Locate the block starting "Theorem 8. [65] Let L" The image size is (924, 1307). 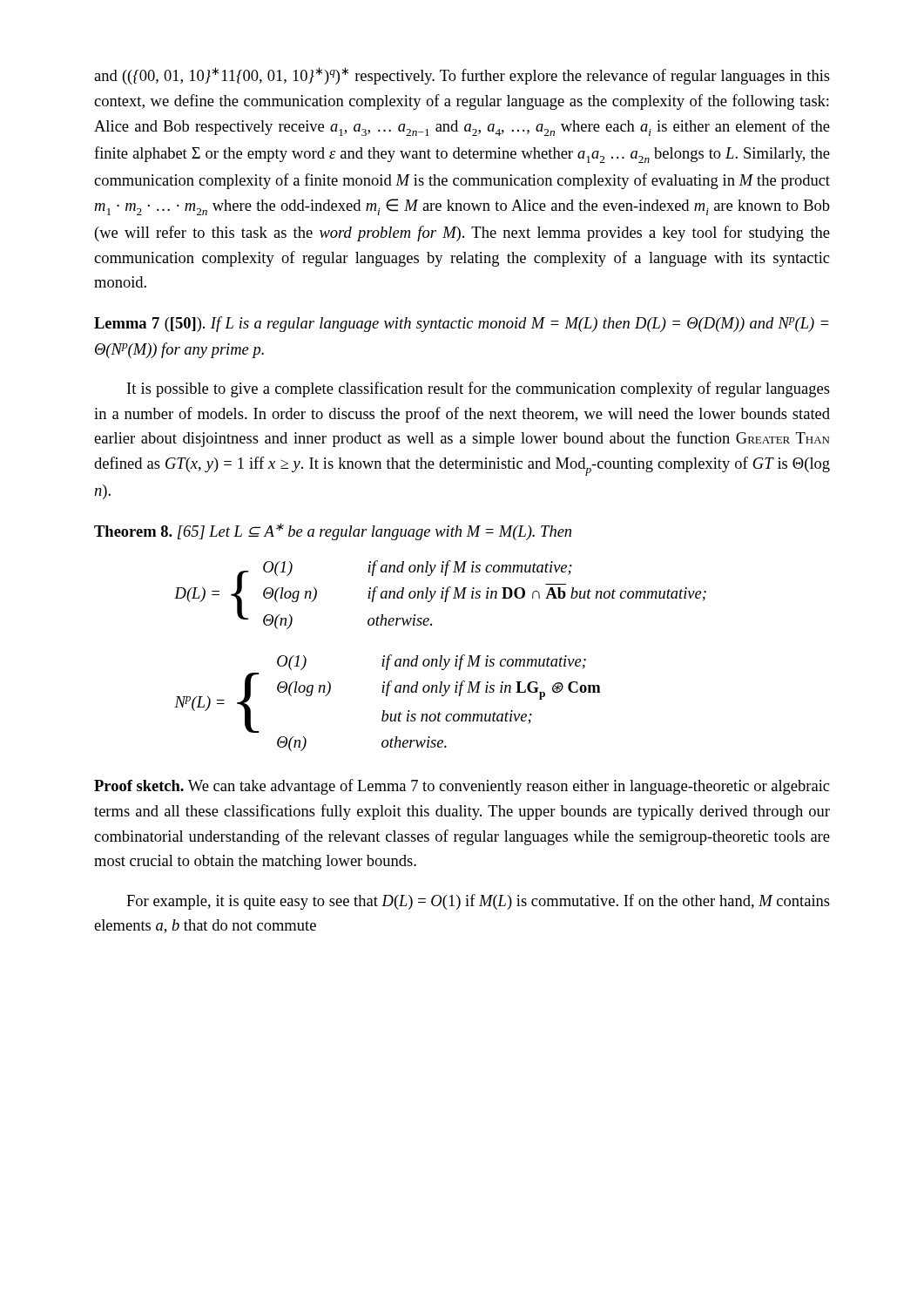333,530
